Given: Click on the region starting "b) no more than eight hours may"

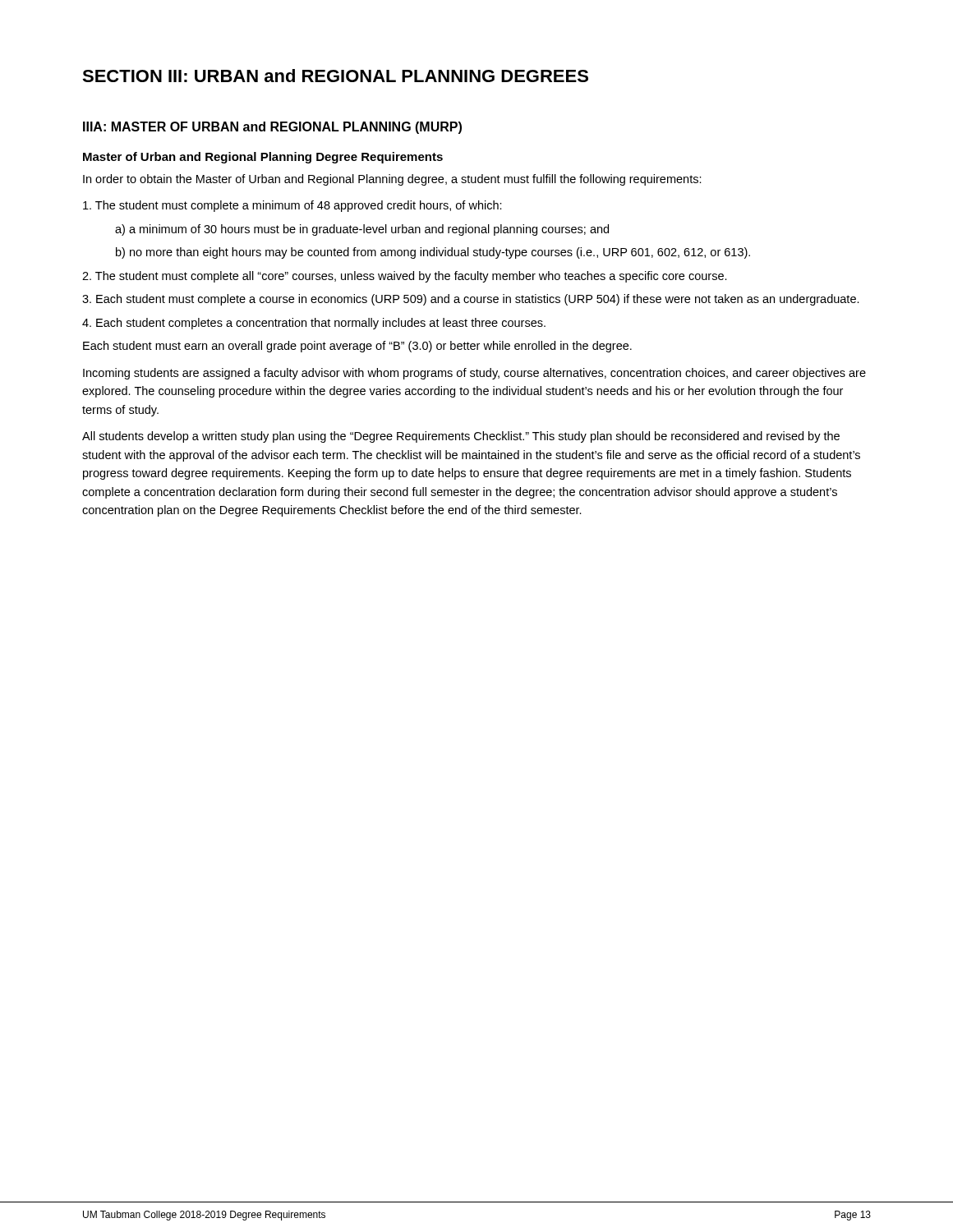Looking at the screenshot, I should point(433,252).
